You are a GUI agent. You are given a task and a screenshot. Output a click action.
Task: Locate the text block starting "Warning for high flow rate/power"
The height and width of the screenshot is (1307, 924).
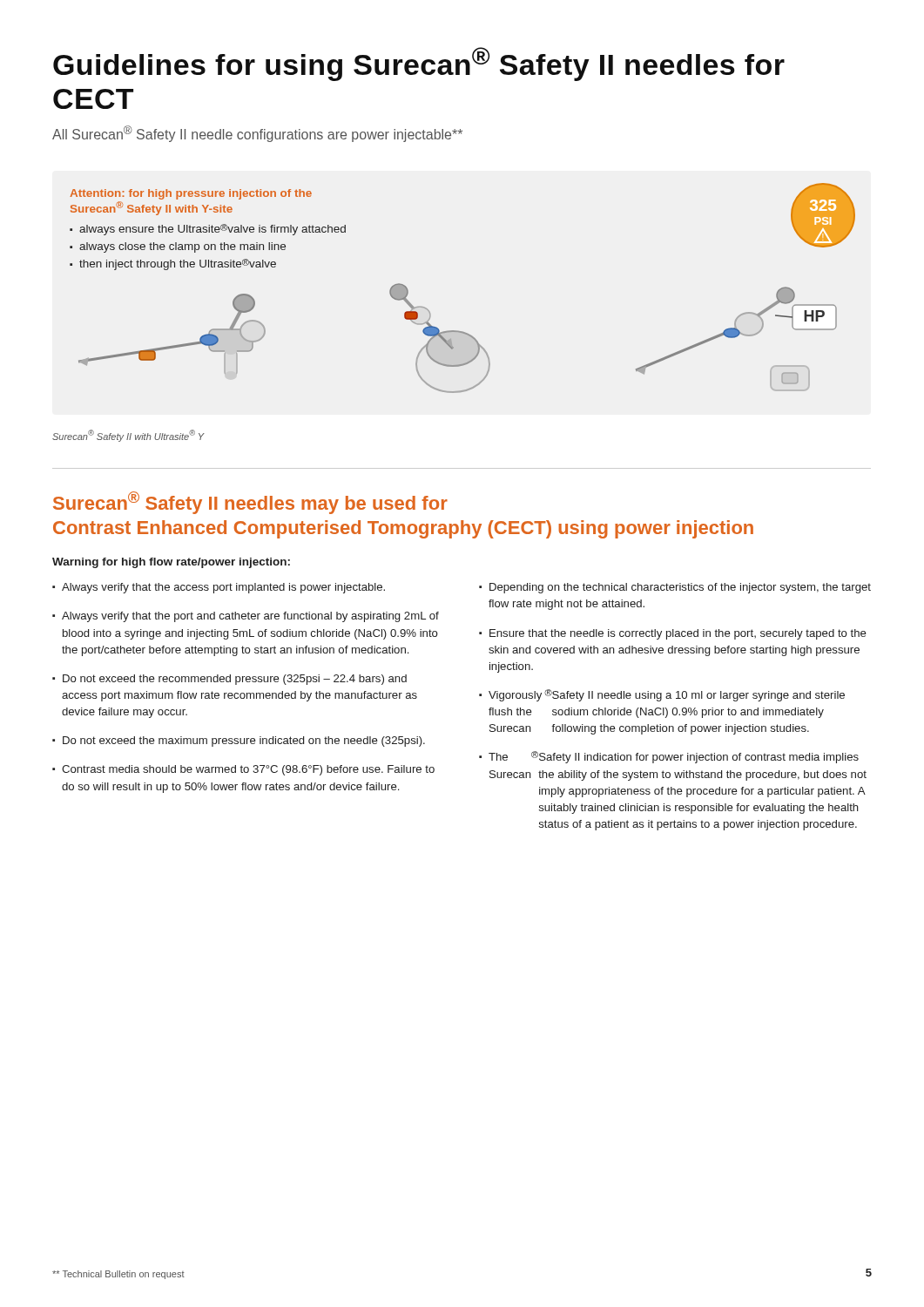[x=172, y=562]
